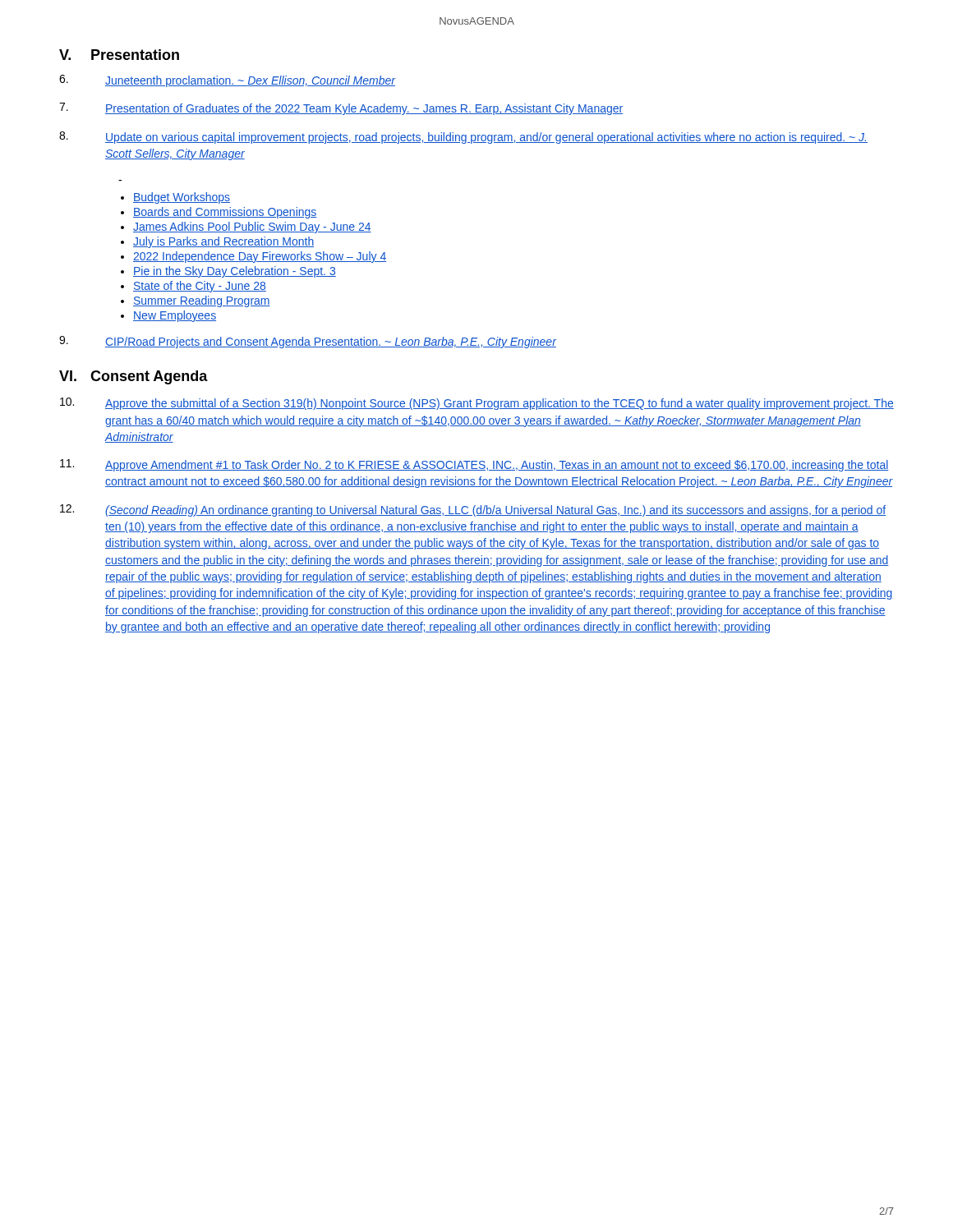Point to the block beginning "10. Approve the submittal of a Section 319(h)"
Viewport: 953px width, 1232px height.
(476, 420)
